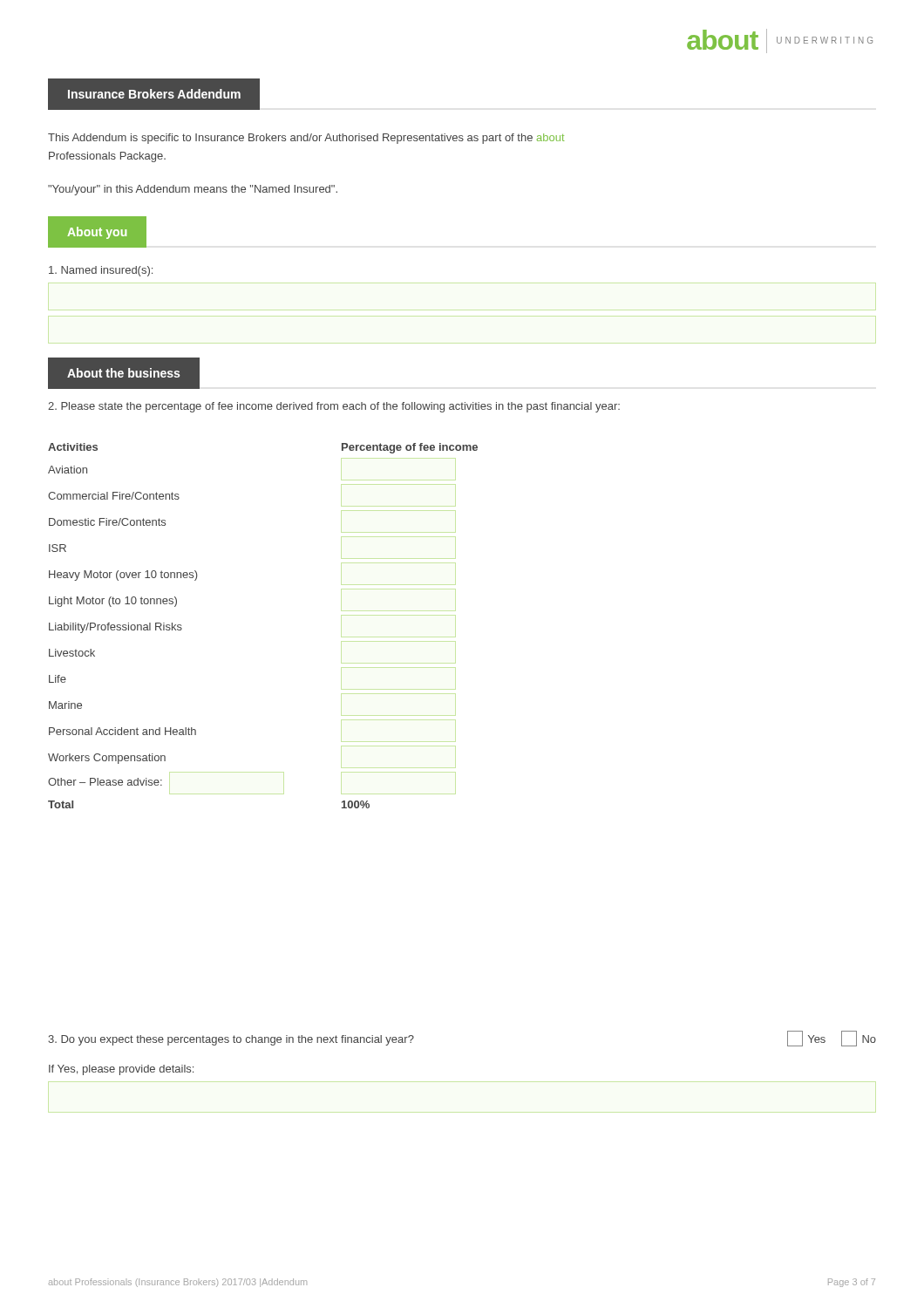Click the passage that begins "This Addendum is specific to Insurance Brokers and/or"
Screen dimensions: 1308x924
tap(306, 146)
